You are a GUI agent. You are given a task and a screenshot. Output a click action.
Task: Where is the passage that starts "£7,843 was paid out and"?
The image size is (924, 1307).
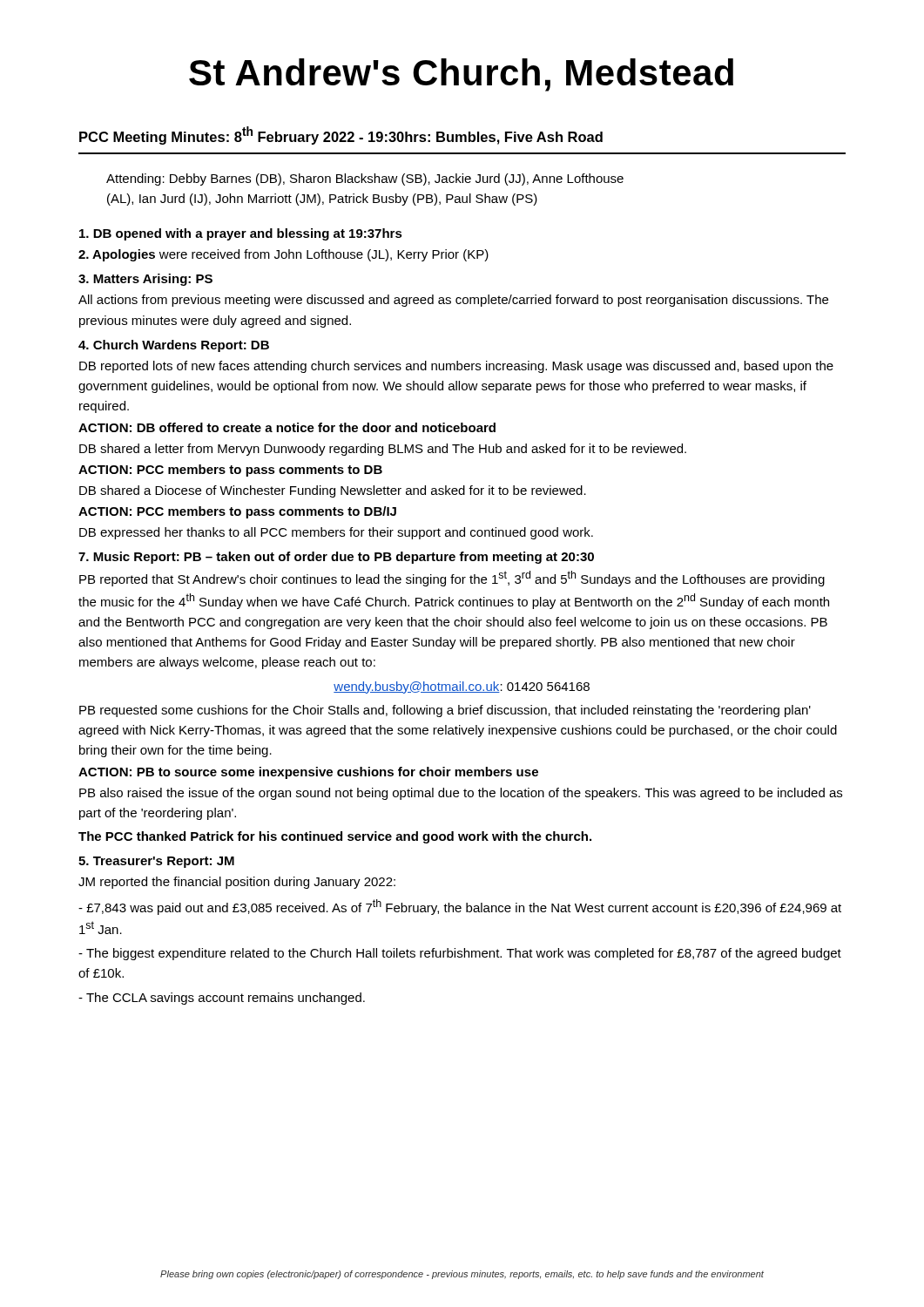pos(460,917)
